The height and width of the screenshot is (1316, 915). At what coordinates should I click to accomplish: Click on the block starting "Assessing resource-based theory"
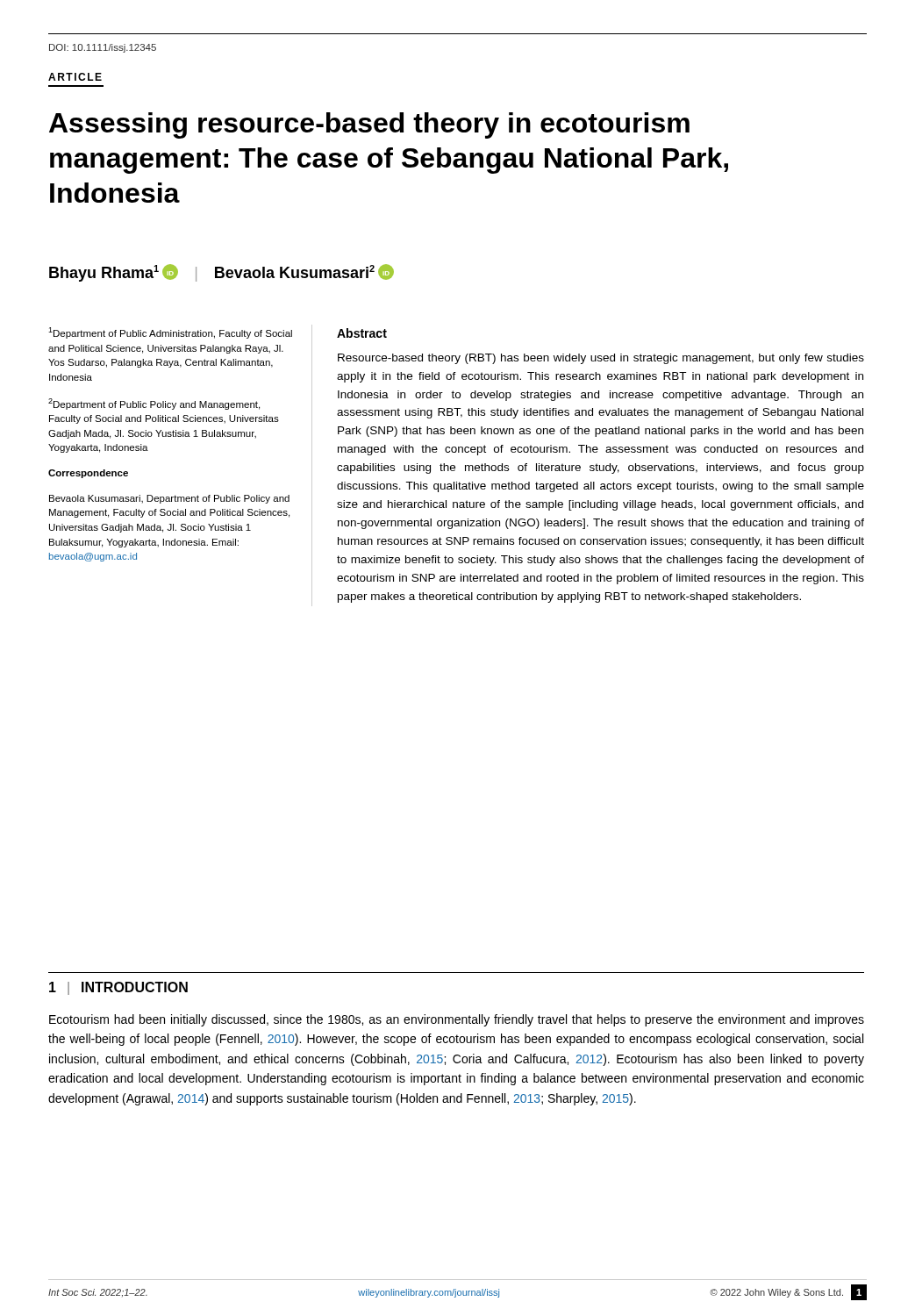(x=456, y=158)
